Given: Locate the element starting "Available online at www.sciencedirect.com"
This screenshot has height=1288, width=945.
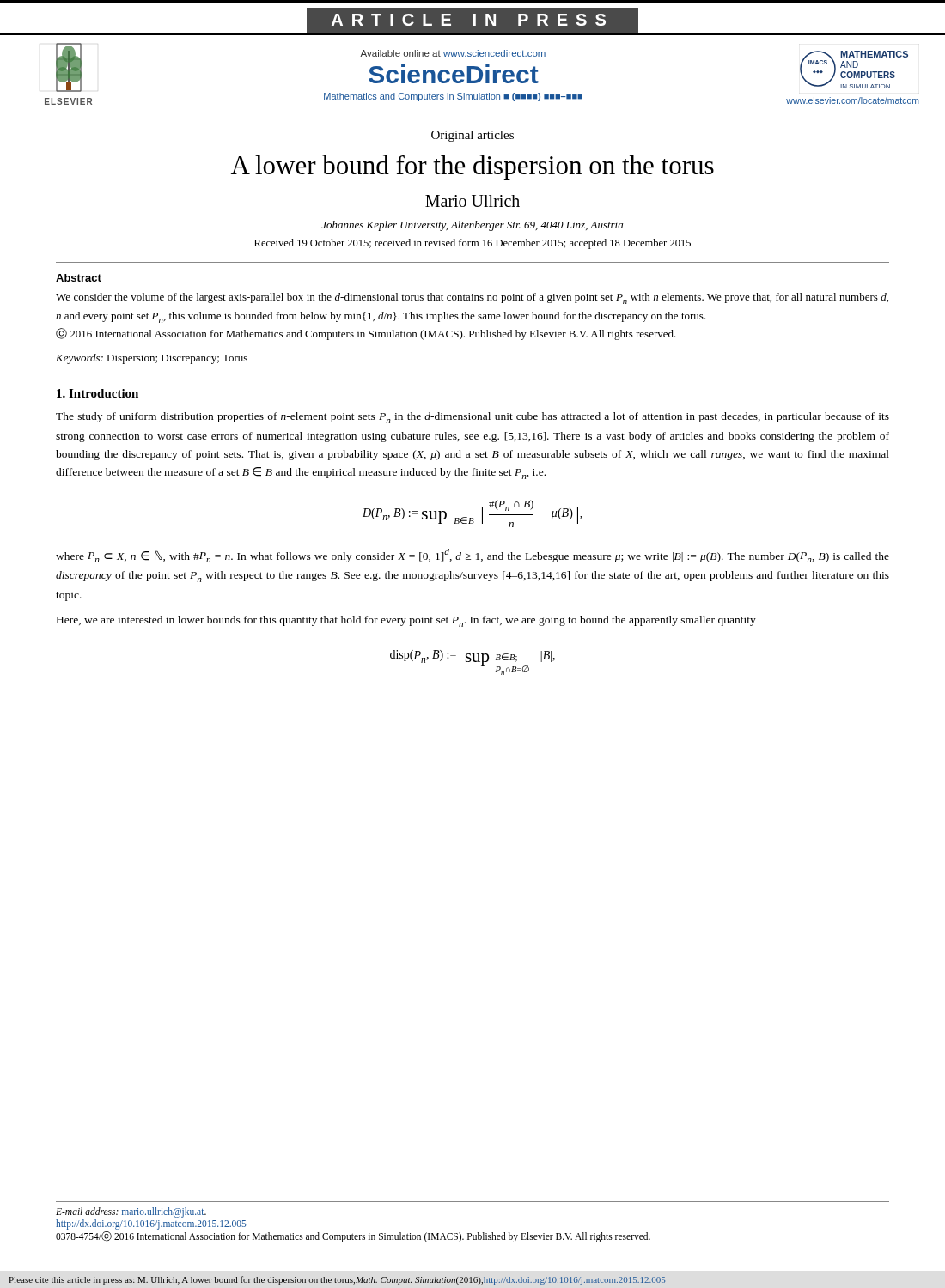Looking at the screenshot, I should tap(453, 53).
